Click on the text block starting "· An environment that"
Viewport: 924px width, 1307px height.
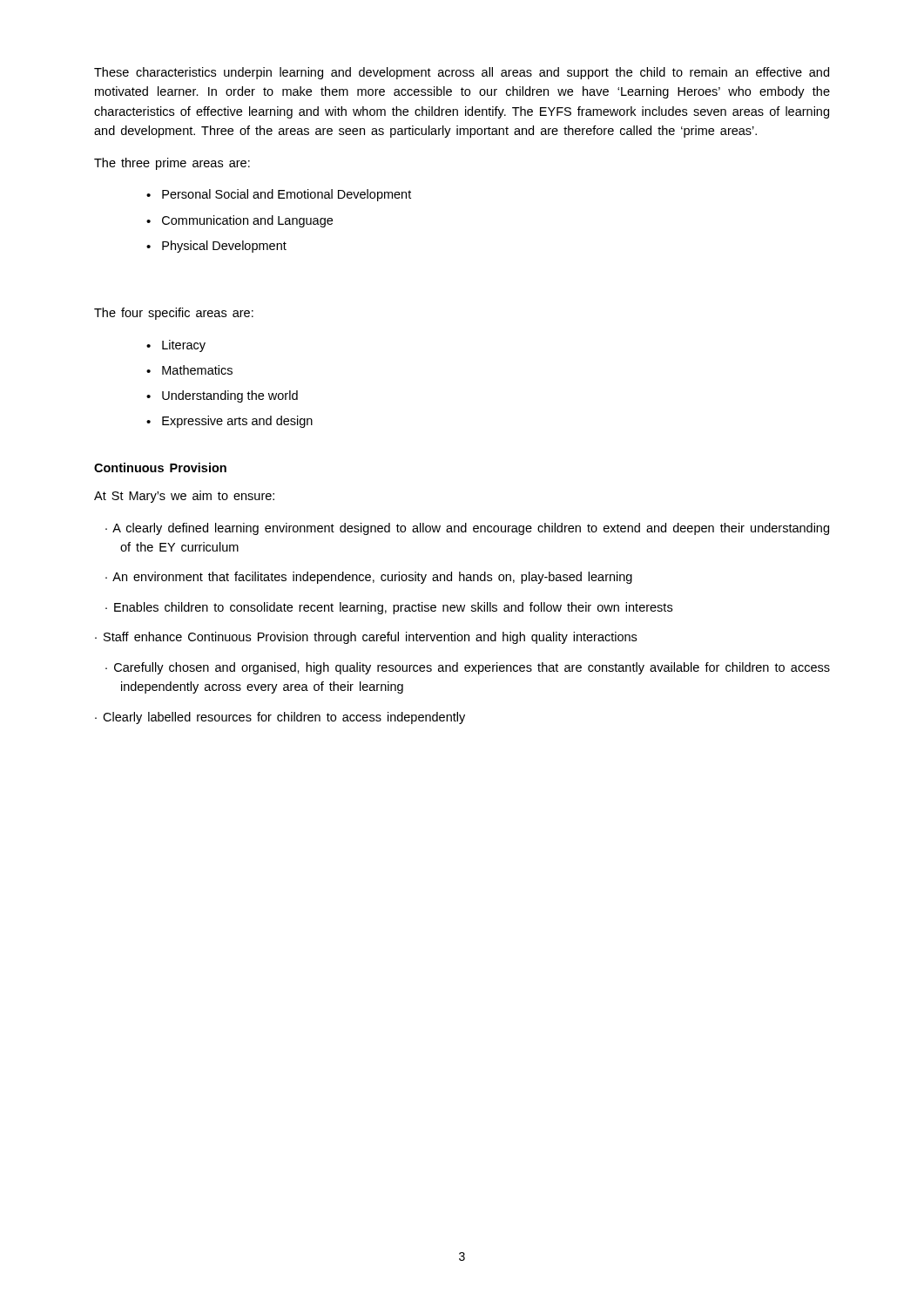pyautogui.click(x=462, y=577)
